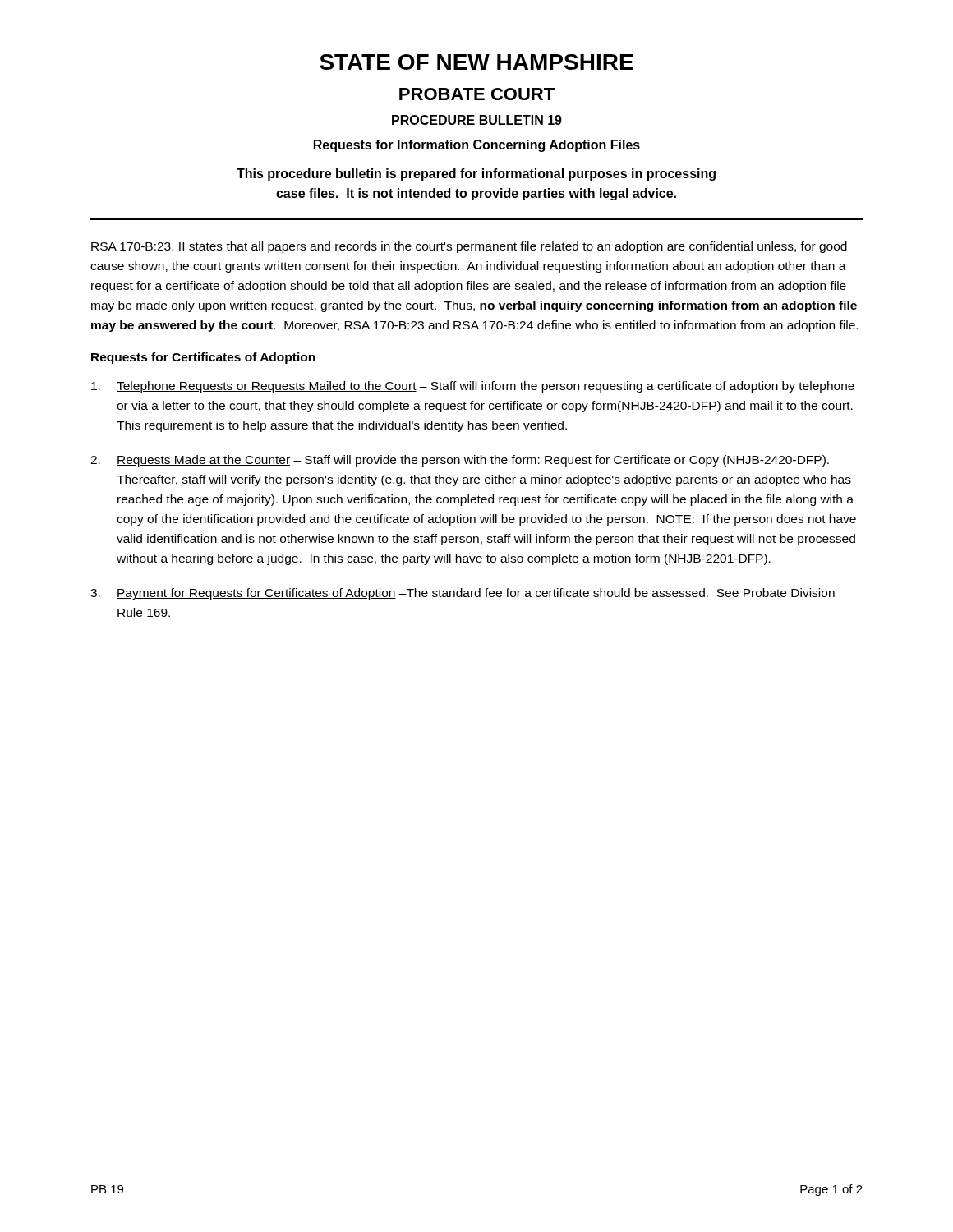The width and height of the screenshot is (953, 1232).
Task: Locate the list item with the text "3. Payment for Requests for Certificates of Adoption"
Action: coord(476,603)
